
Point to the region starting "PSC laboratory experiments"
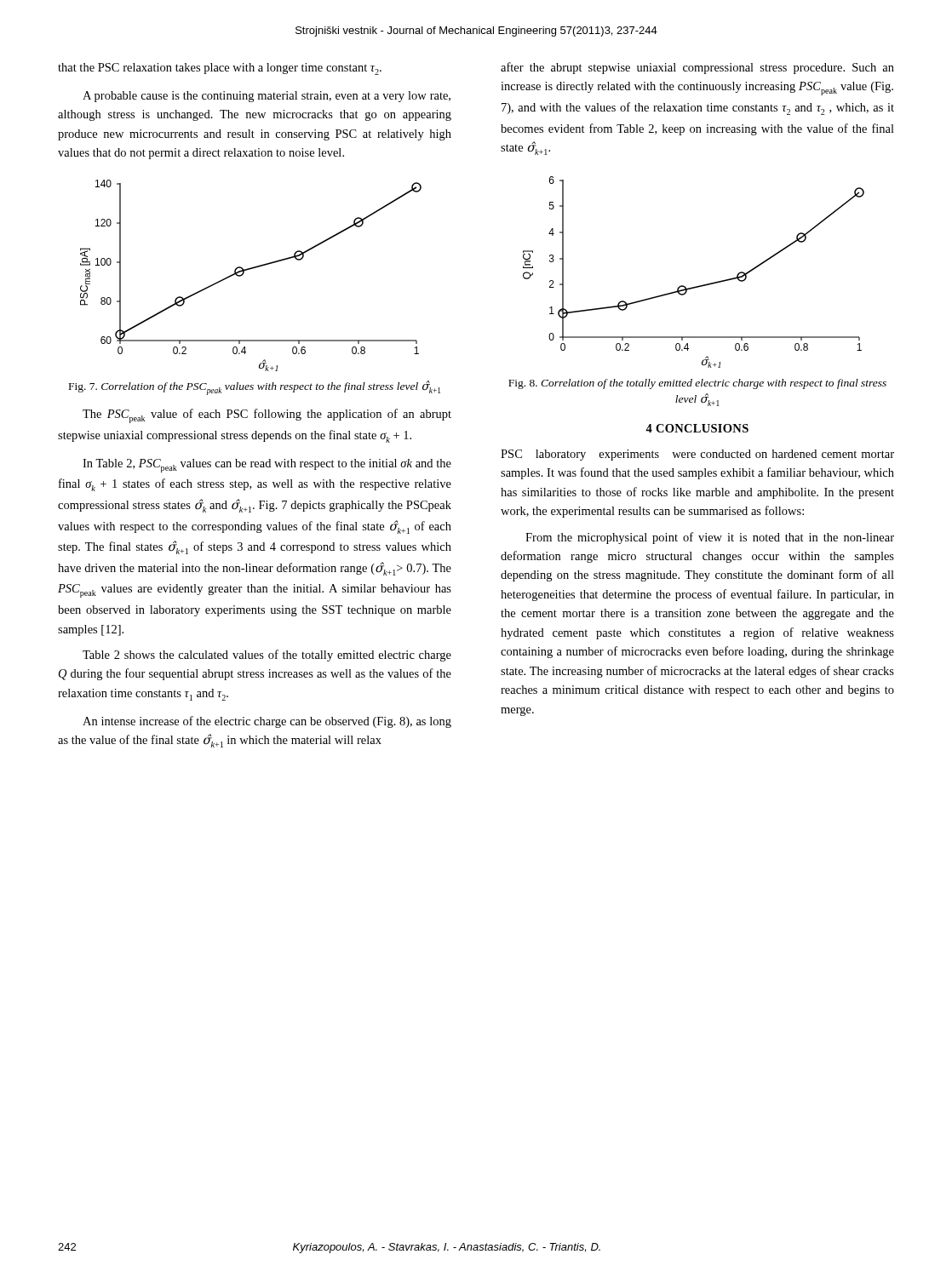coord(697,581)
